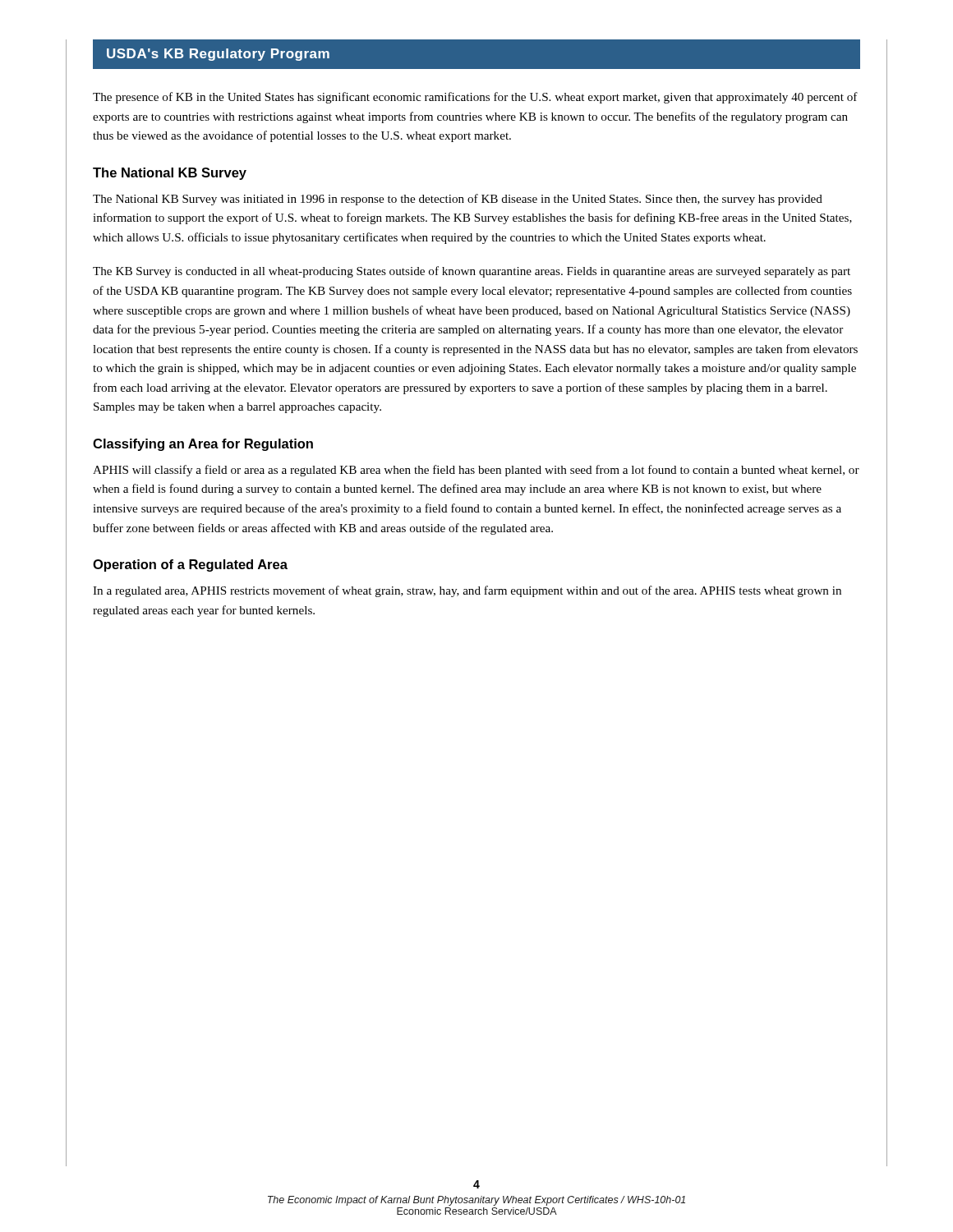Find the block on this page that starts "The KB Survey is conducted in"
The height and width of the screenshot is (1232, 953).
475,339
